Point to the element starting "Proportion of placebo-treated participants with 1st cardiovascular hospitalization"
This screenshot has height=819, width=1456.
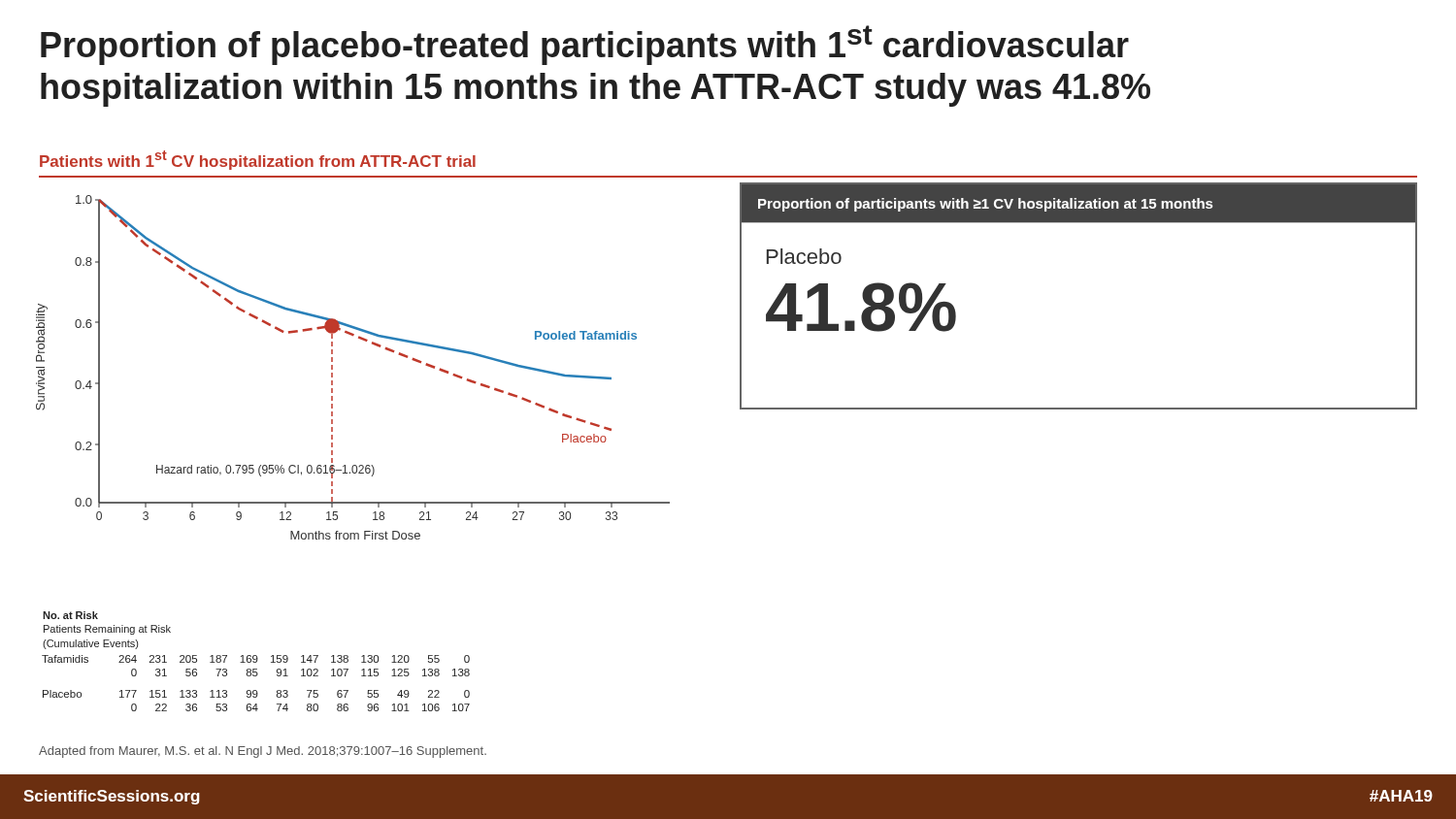[595, 63]
